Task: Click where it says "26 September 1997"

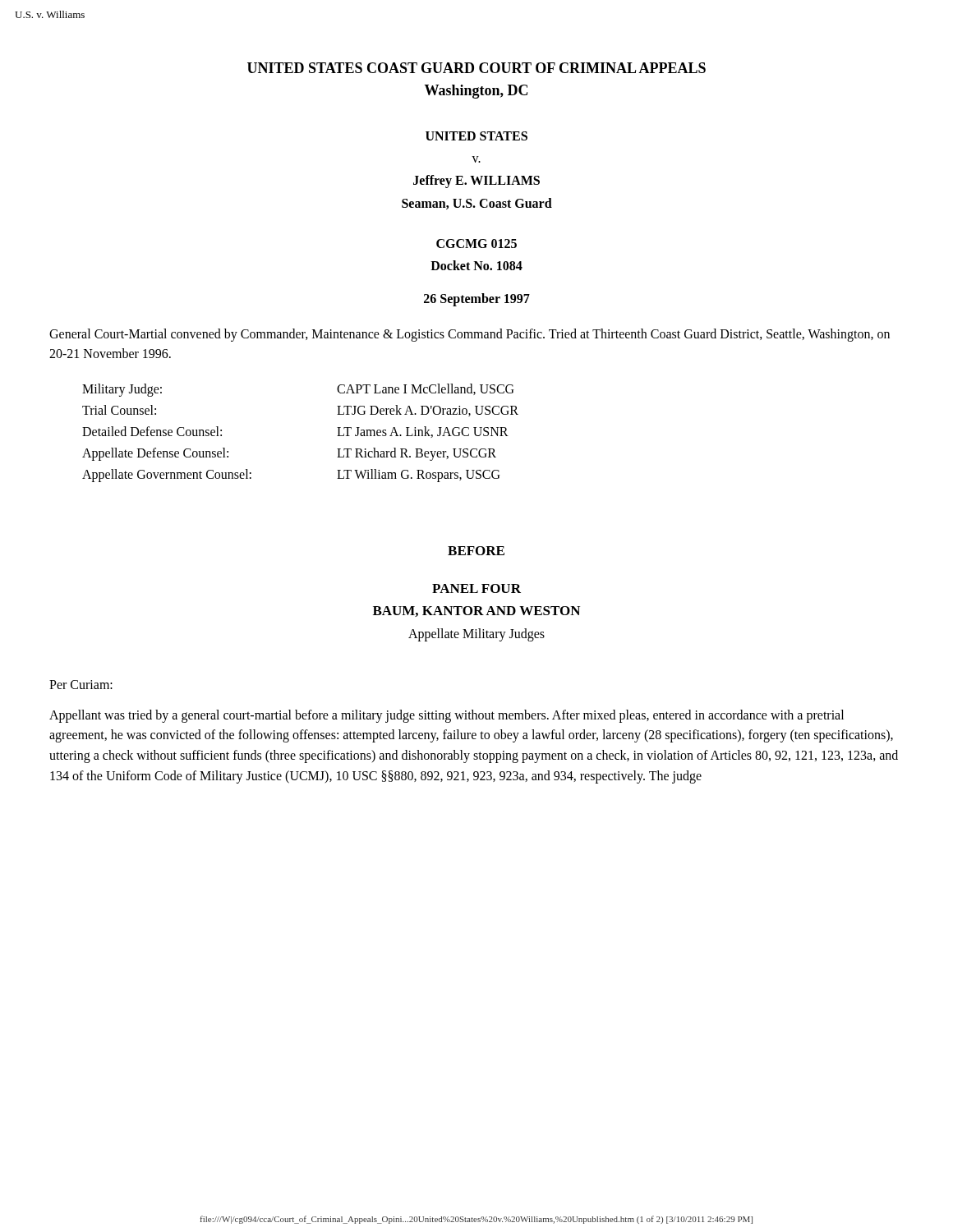Action: (476, 299)
